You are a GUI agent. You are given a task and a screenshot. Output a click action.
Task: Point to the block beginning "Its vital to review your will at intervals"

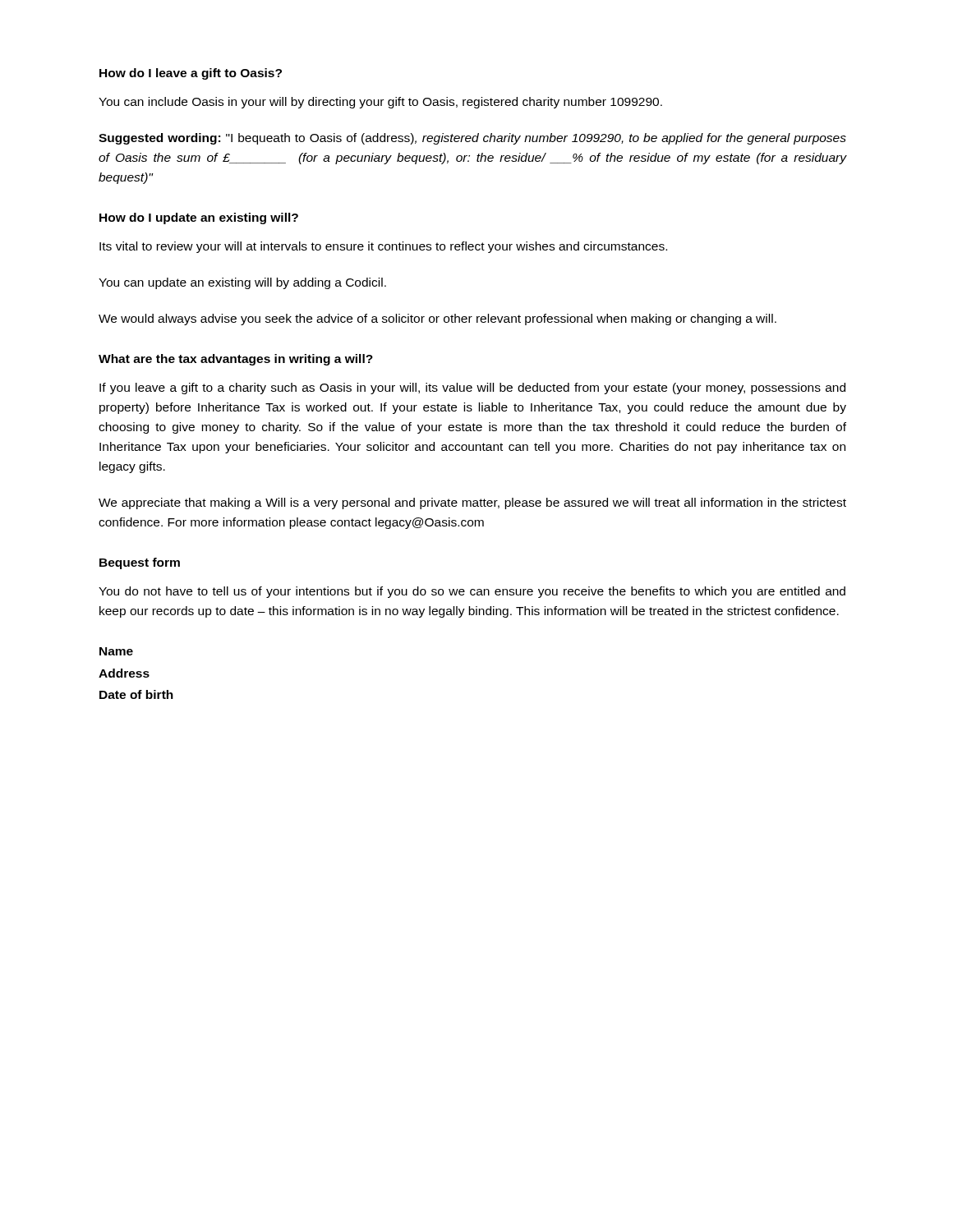pyautogui.click(x=383, y=246)
